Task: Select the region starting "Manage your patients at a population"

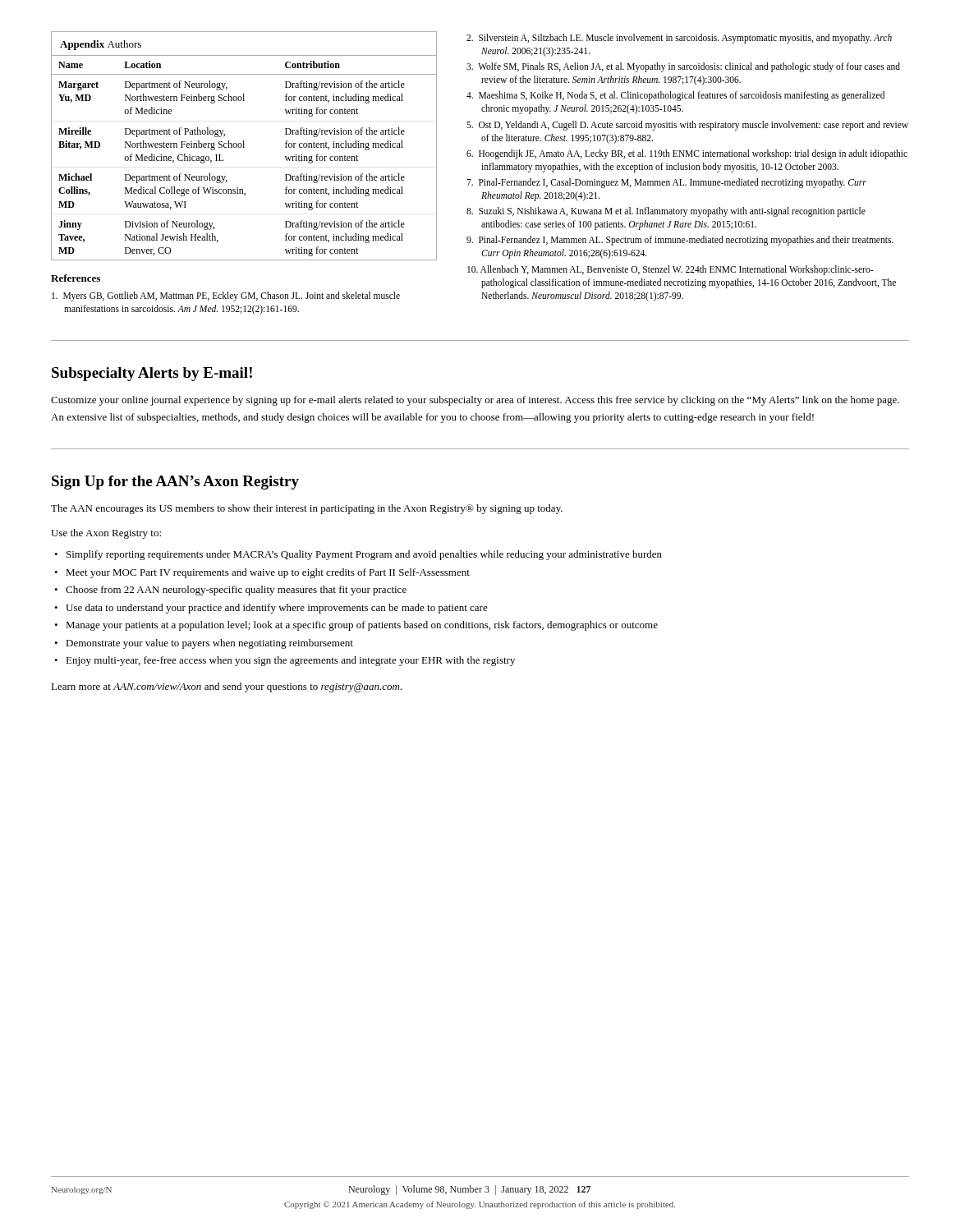Action: (362, 625)
